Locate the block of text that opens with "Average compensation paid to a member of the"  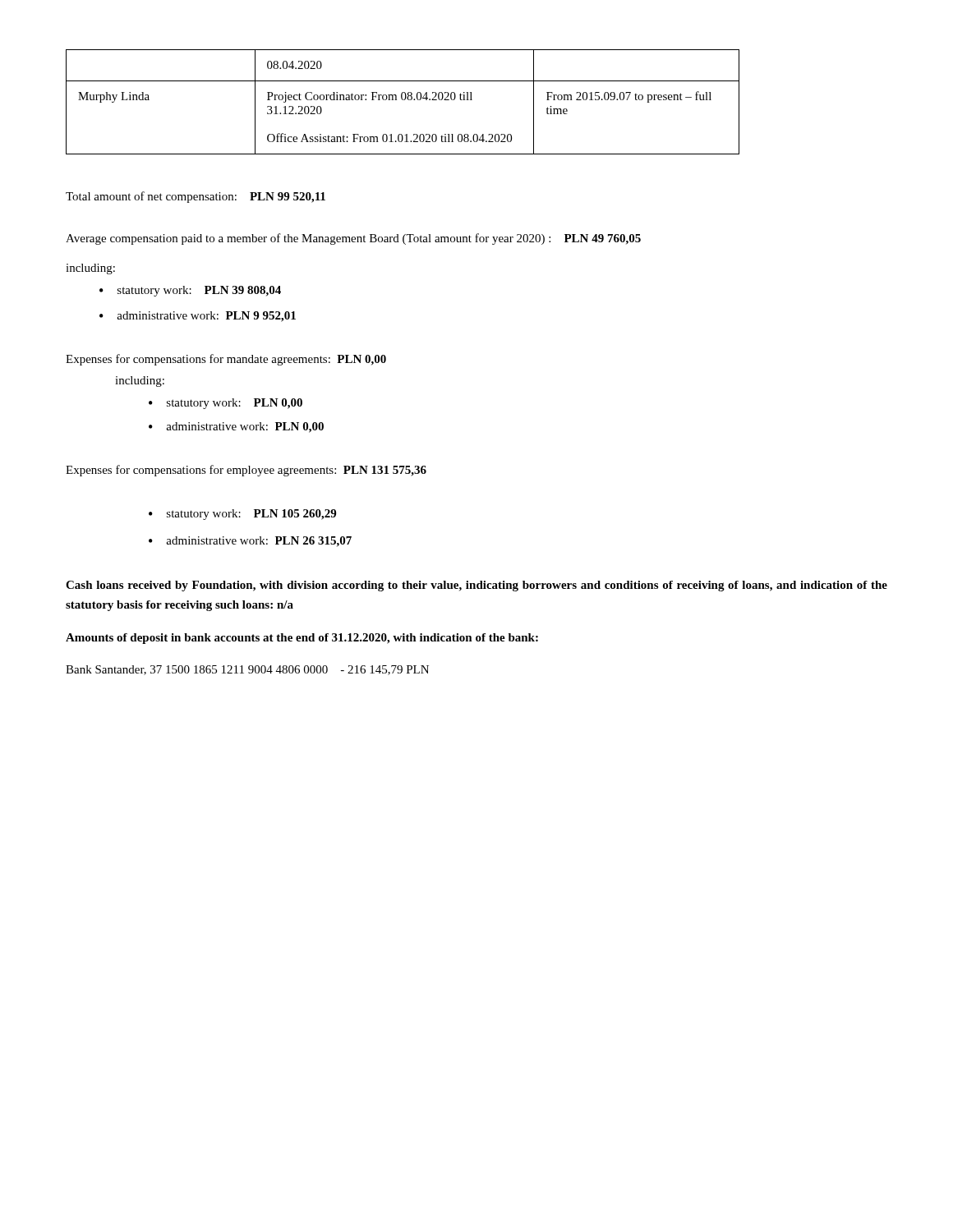[x=353, y=238]
